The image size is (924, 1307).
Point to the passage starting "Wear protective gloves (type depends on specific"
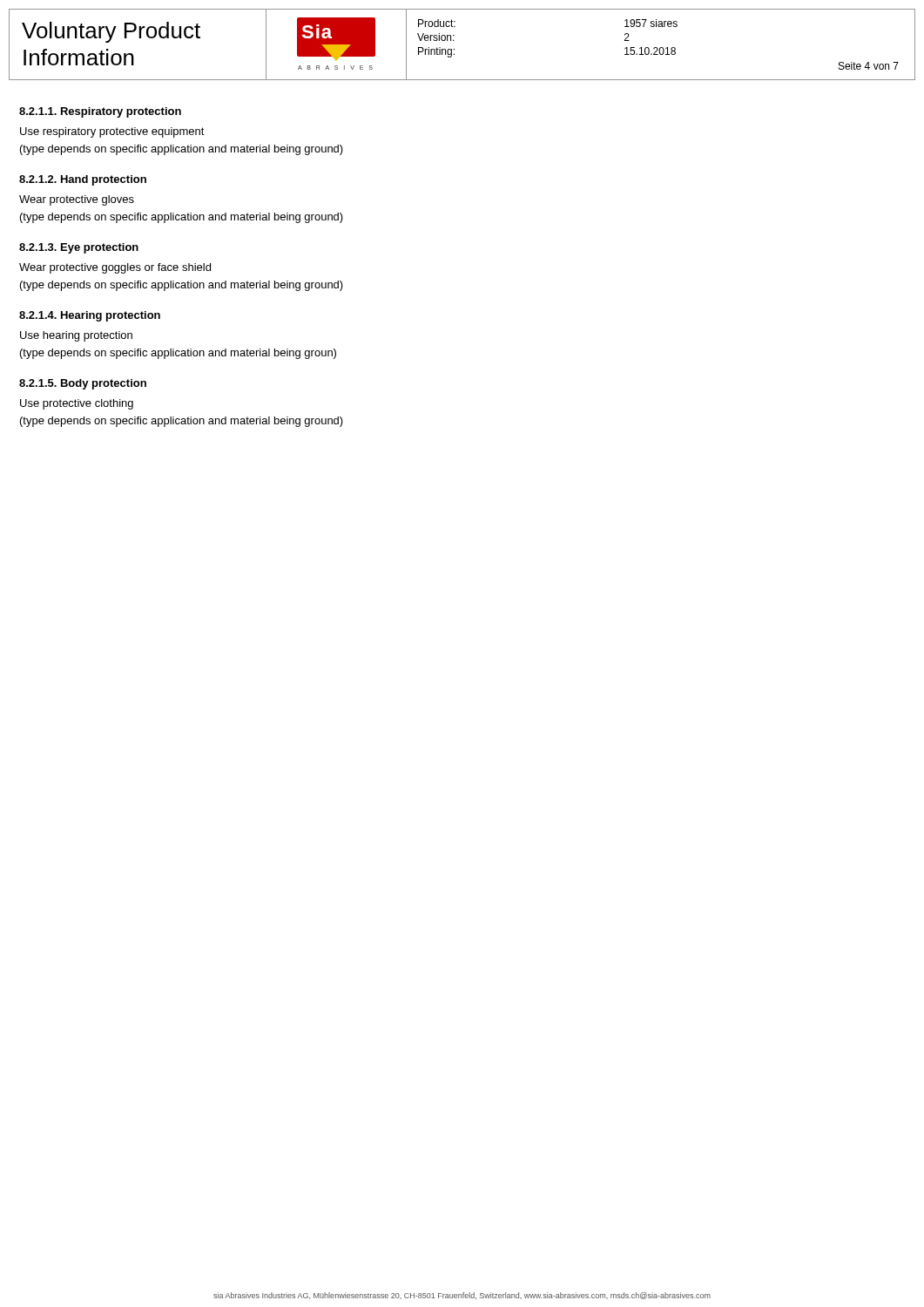click(181, 208)
